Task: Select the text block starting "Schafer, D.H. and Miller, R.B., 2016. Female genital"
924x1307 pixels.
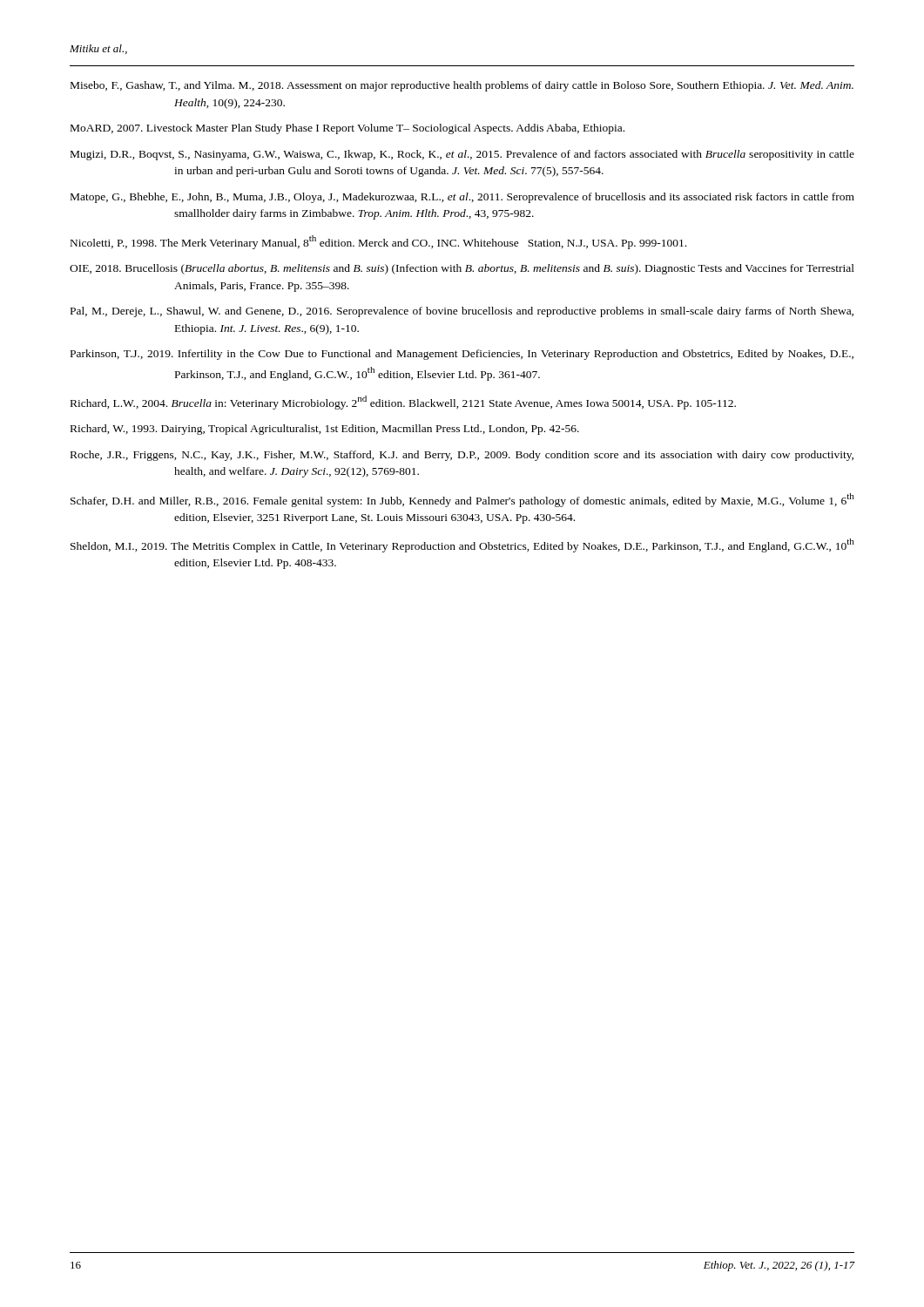Action: click(462, 507)
